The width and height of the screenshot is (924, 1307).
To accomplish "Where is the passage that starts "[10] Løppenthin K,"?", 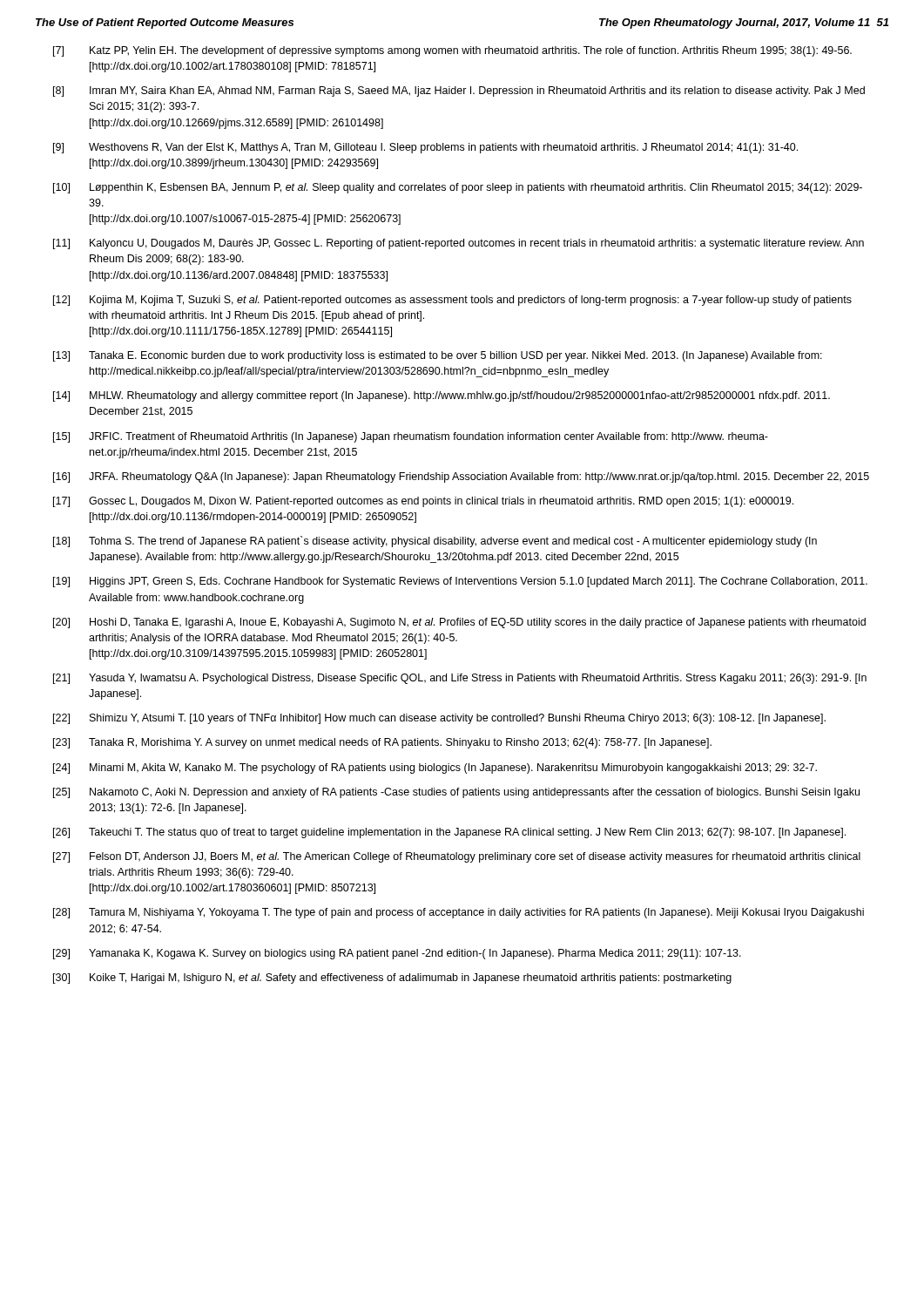I will [462, 203].
